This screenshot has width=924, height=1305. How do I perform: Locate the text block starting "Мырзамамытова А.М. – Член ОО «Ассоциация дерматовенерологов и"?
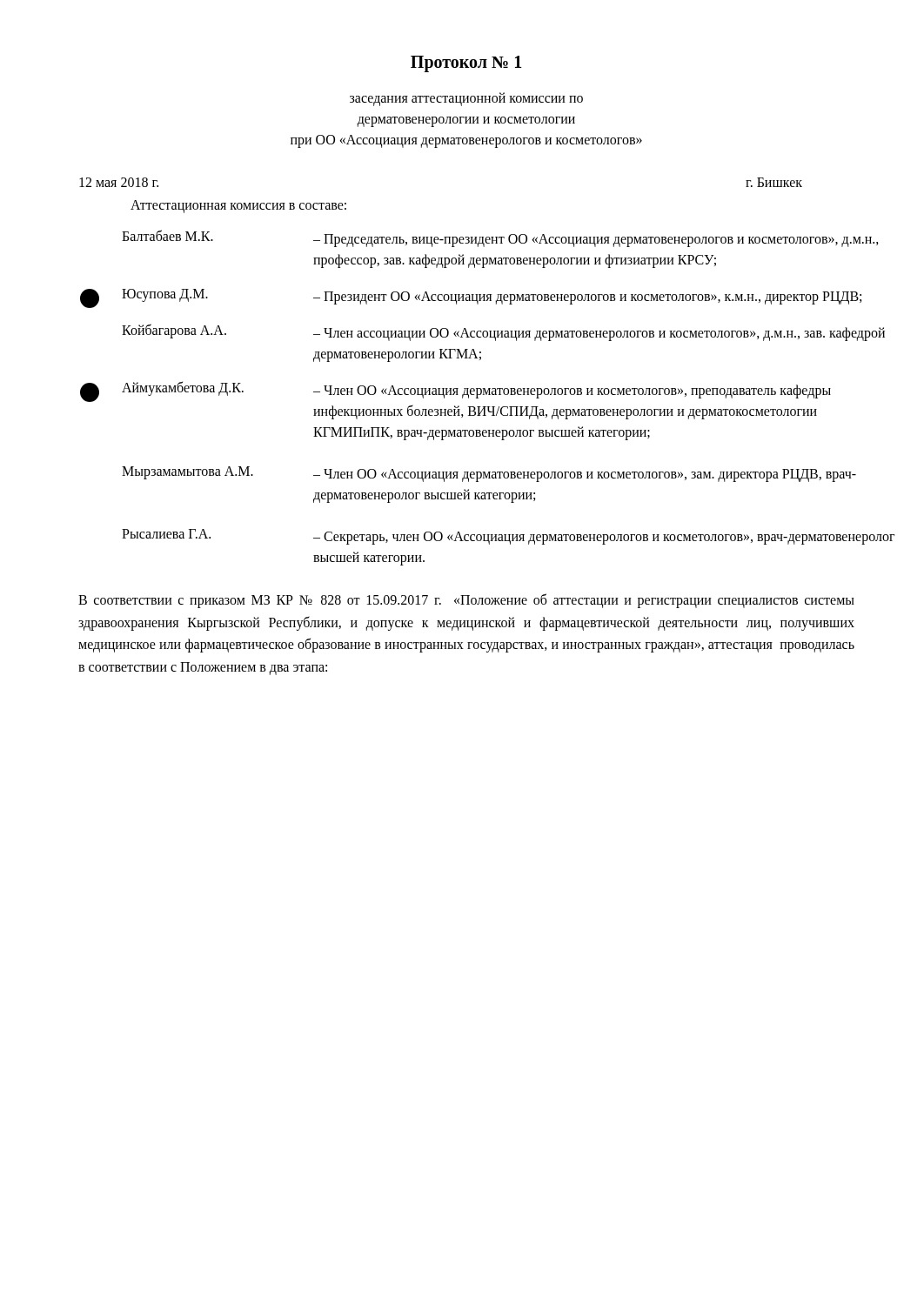[510, 485]
